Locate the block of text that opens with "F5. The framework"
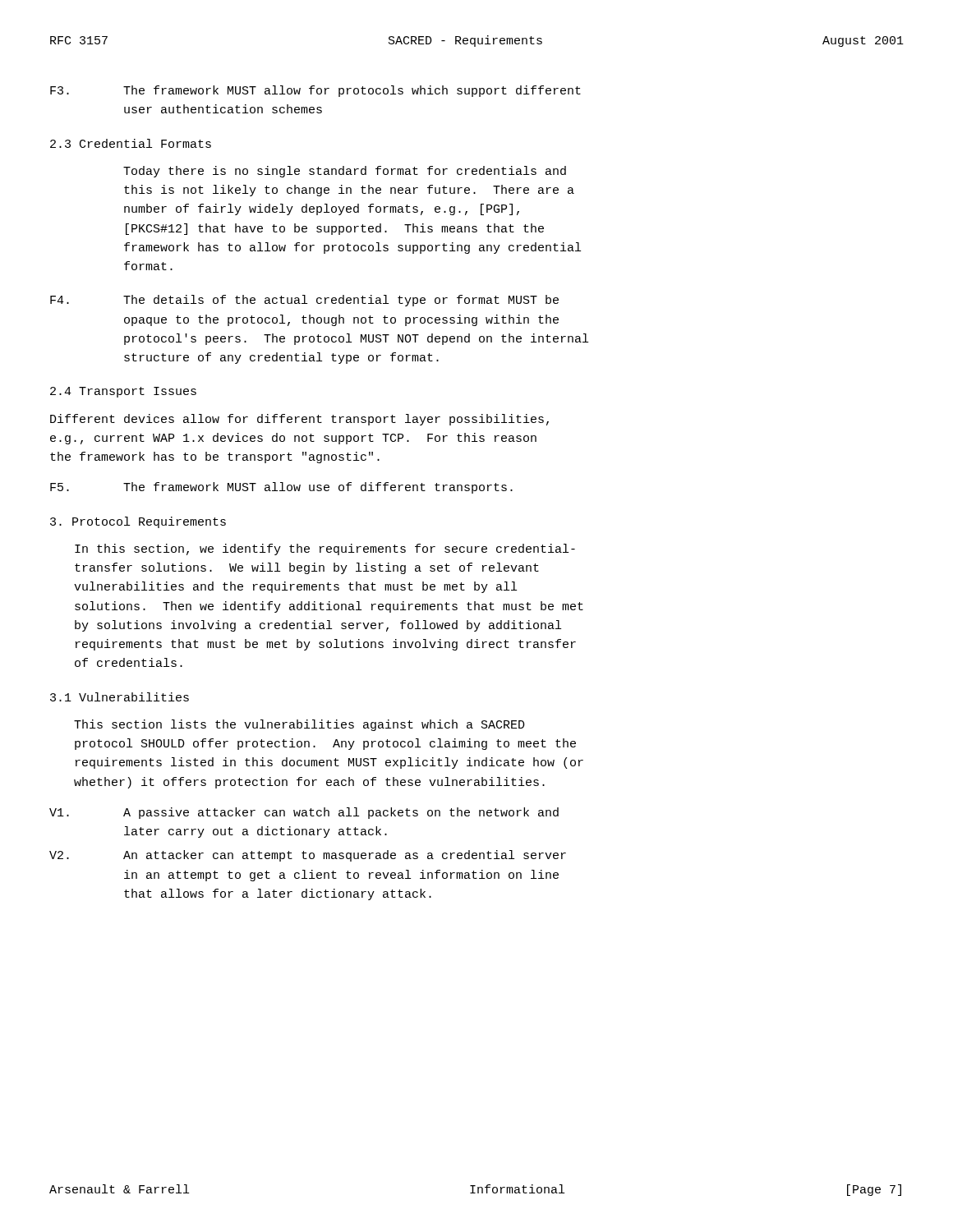This screenshot has width=953, height=1232. (x=476, y=489)
